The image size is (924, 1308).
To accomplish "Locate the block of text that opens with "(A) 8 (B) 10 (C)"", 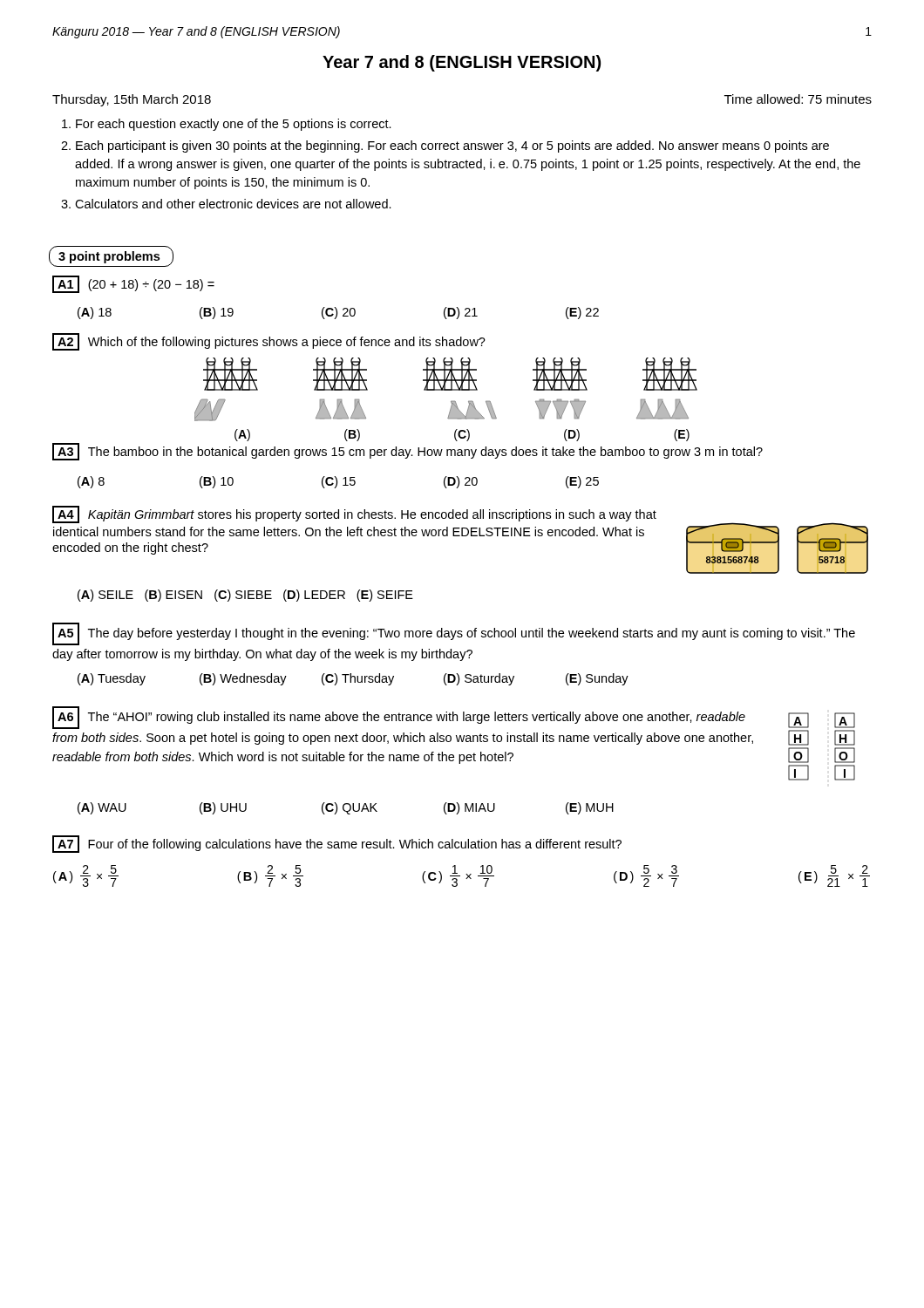I will 338,482.
